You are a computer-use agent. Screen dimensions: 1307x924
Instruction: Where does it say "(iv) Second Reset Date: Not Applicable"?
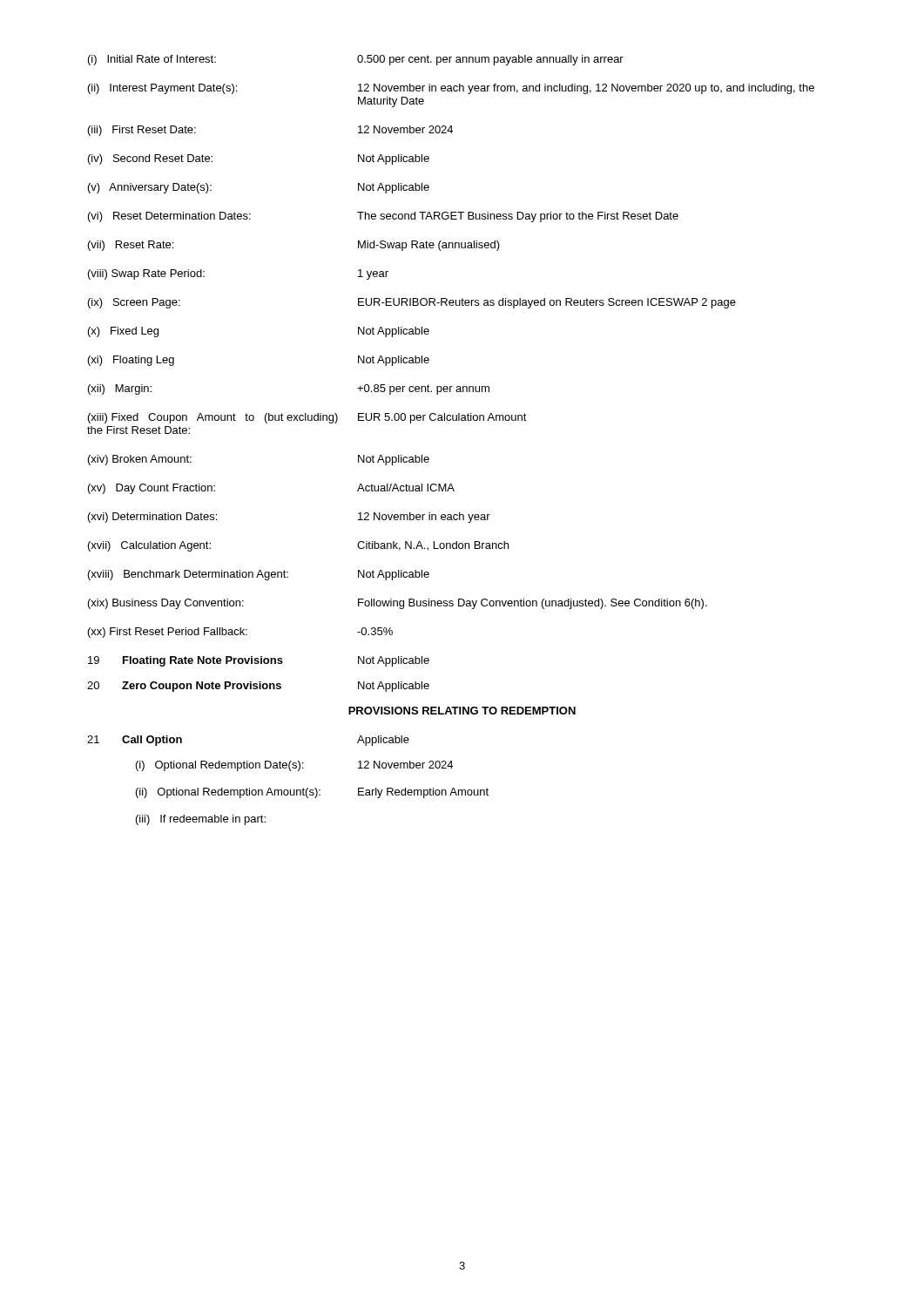(146, 159)
